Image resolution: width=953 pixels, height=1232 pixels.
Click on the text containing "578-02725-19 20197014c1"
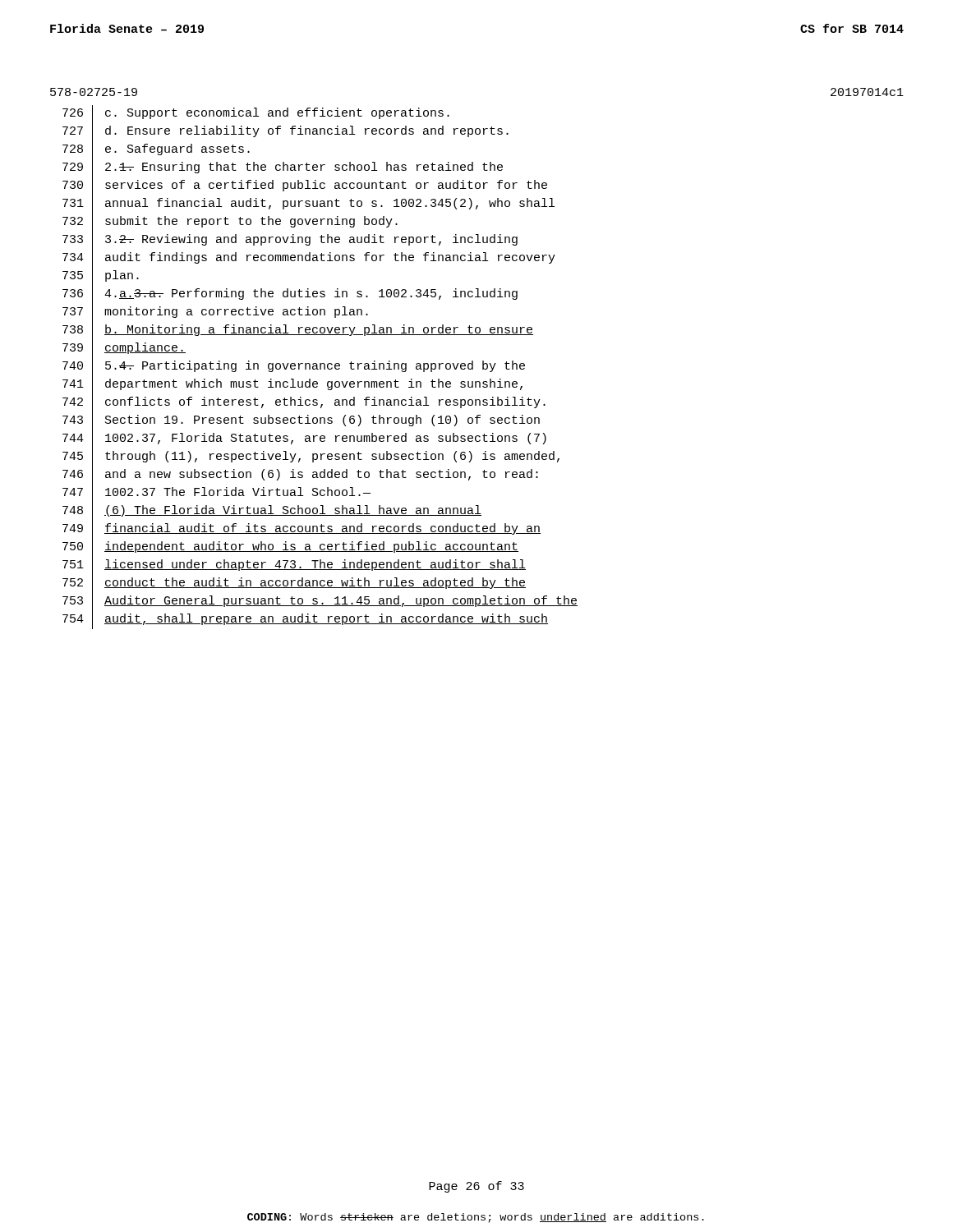pyautogui.click(x=90, y=92)
